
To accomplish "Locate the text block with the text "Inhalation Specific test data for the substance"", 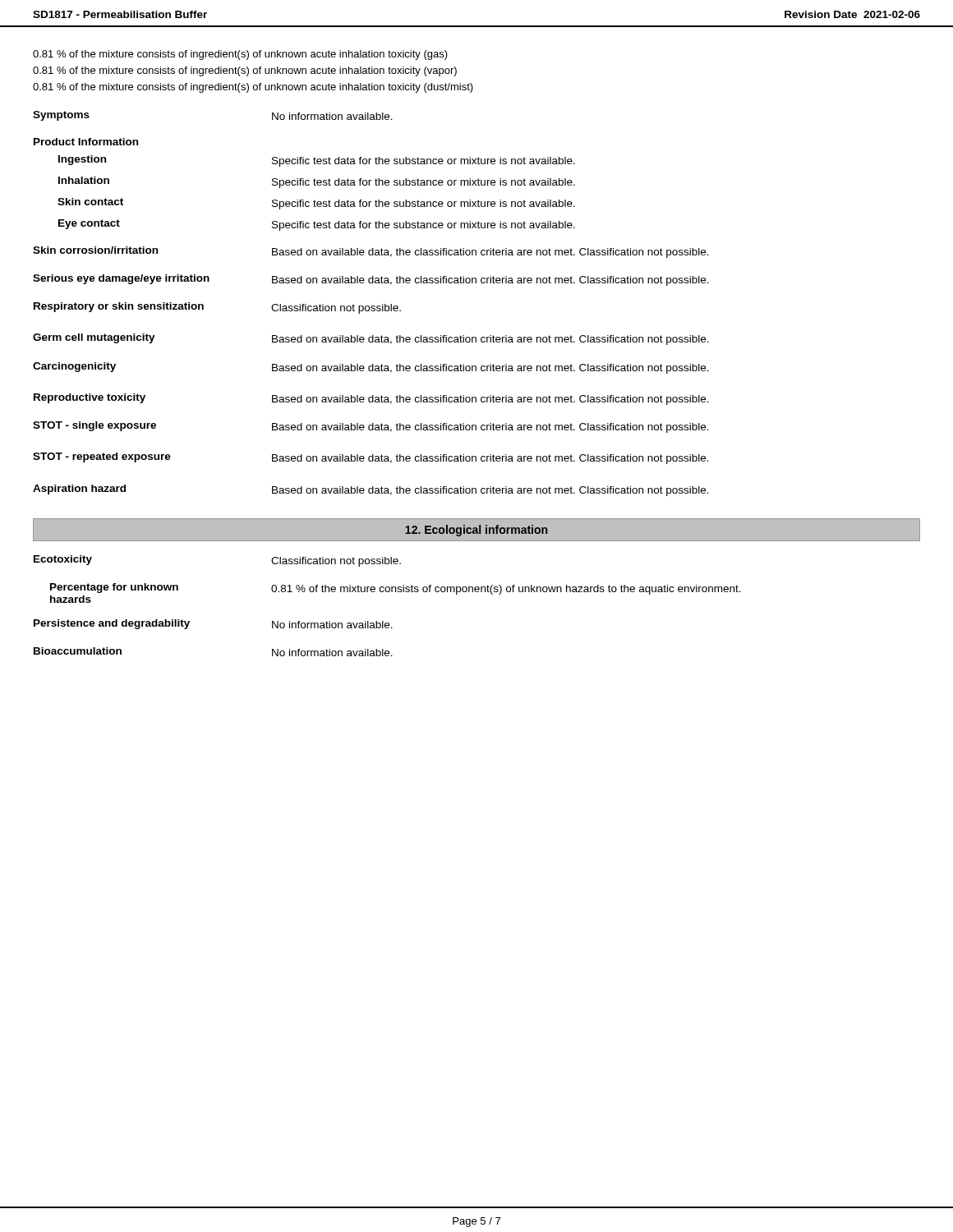I will [476, 182].
